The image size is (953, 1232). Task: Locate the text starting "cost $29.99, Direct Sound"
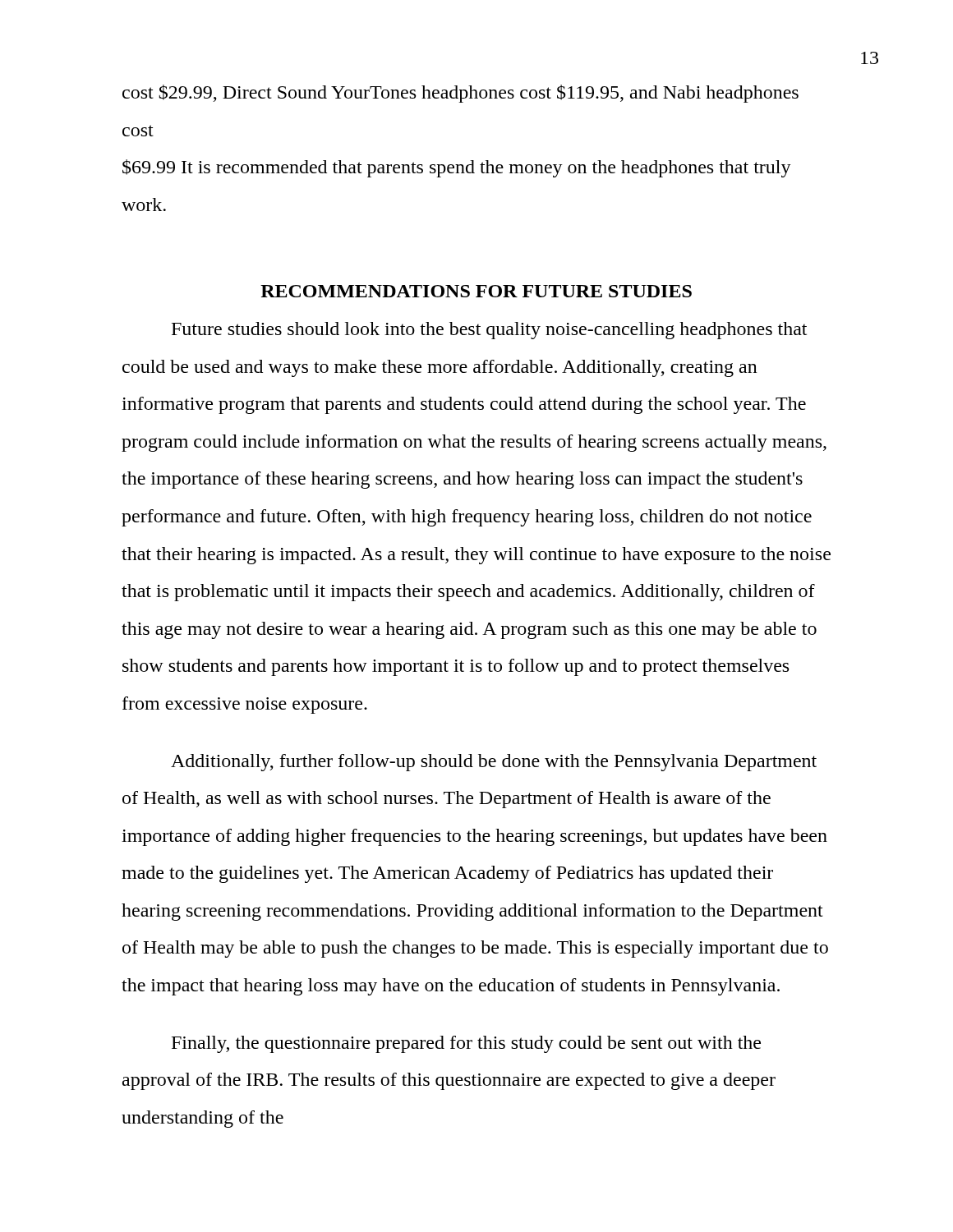pyautogui.click(x=460, y=94)
